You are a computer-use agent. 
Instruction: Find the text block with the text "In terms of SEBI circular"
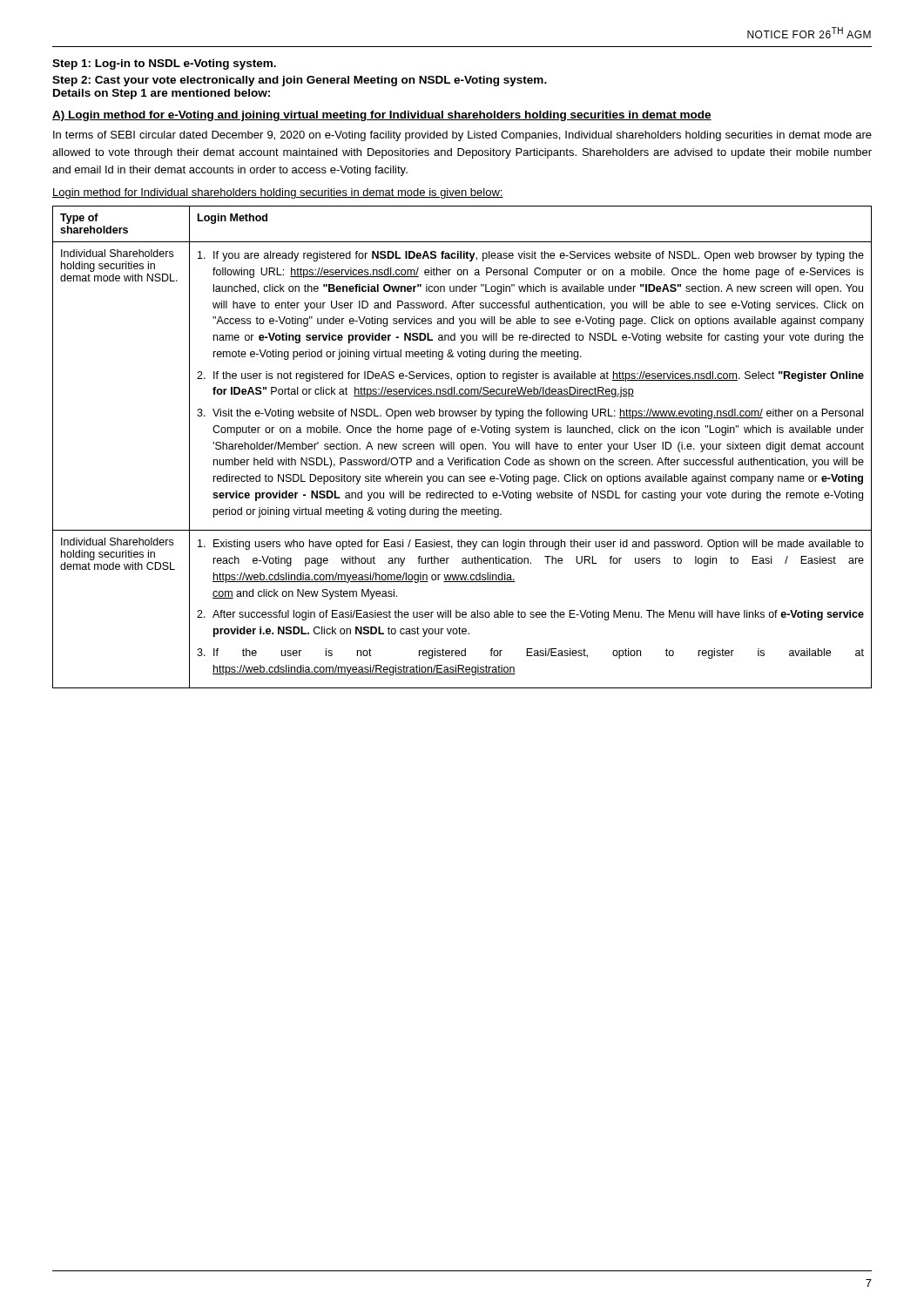[x=462, y=152]
